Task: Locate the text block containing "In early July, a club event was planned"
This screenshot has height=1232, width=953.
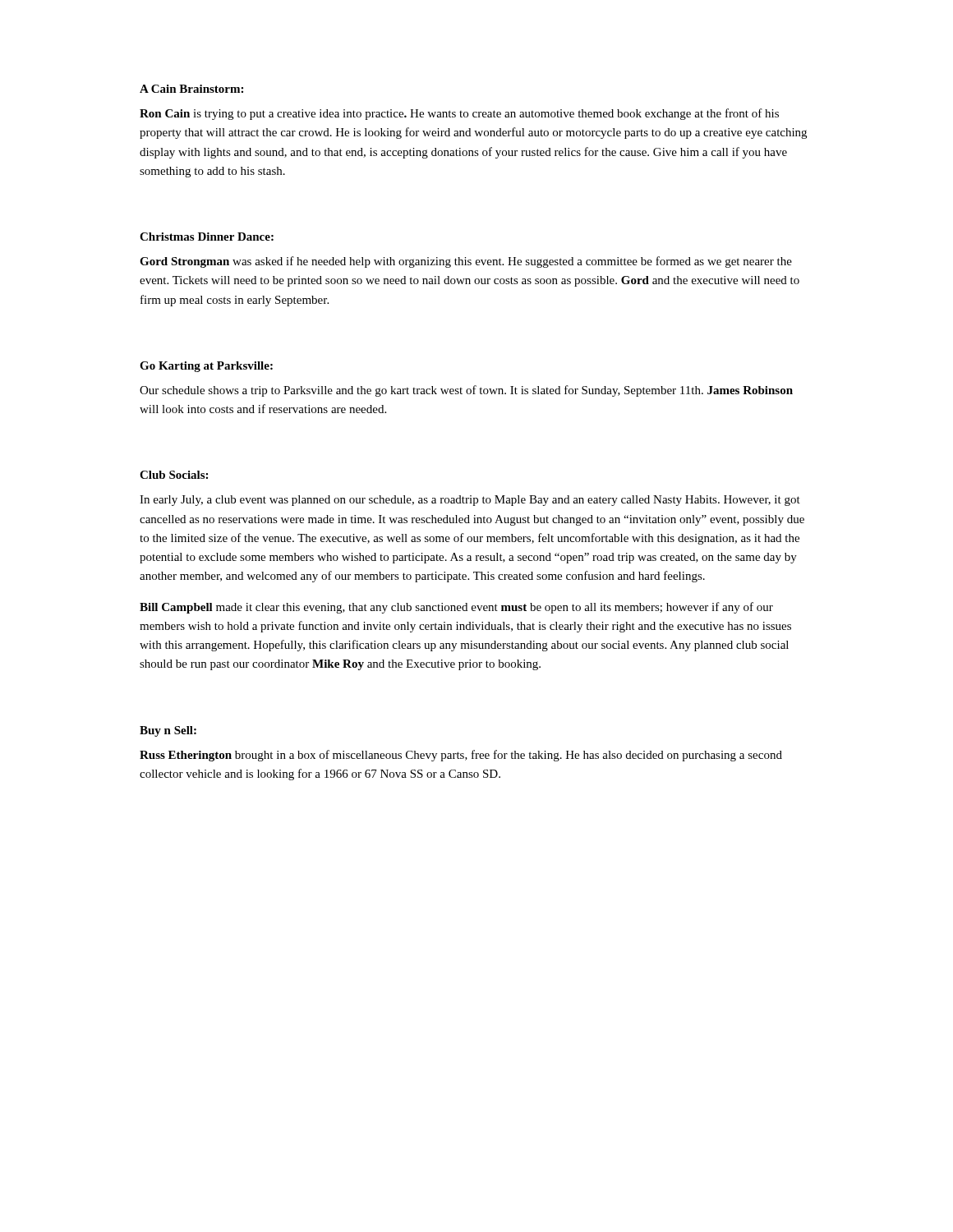Action: (472, 538)
